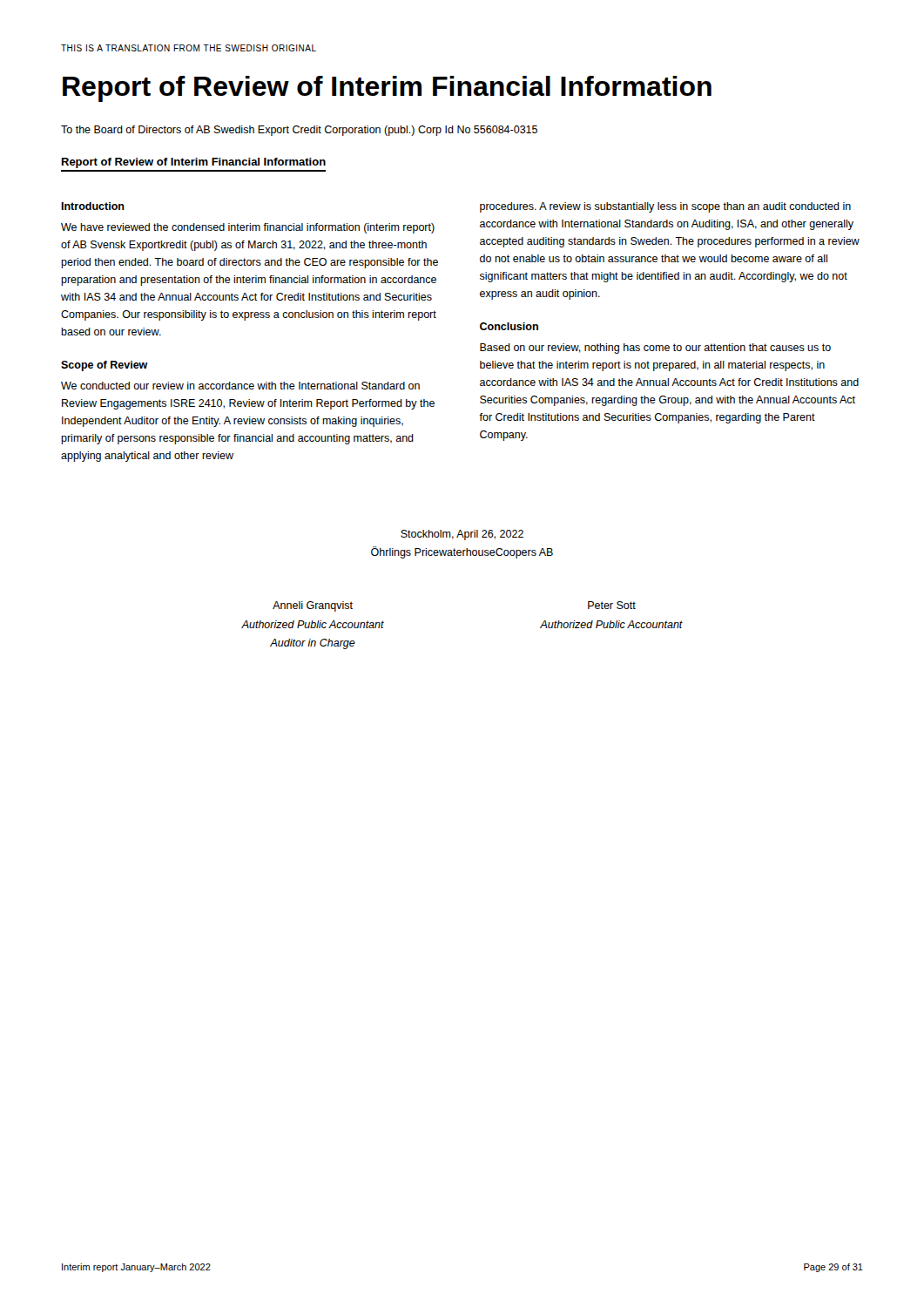The height and width of the screenshot is (1307, 924).
Task: Click on the text with the text "Stockholm, April 26, 2022 Öhrlings PricewaterhouseCoopers AB"
Action: coord(462,543)
